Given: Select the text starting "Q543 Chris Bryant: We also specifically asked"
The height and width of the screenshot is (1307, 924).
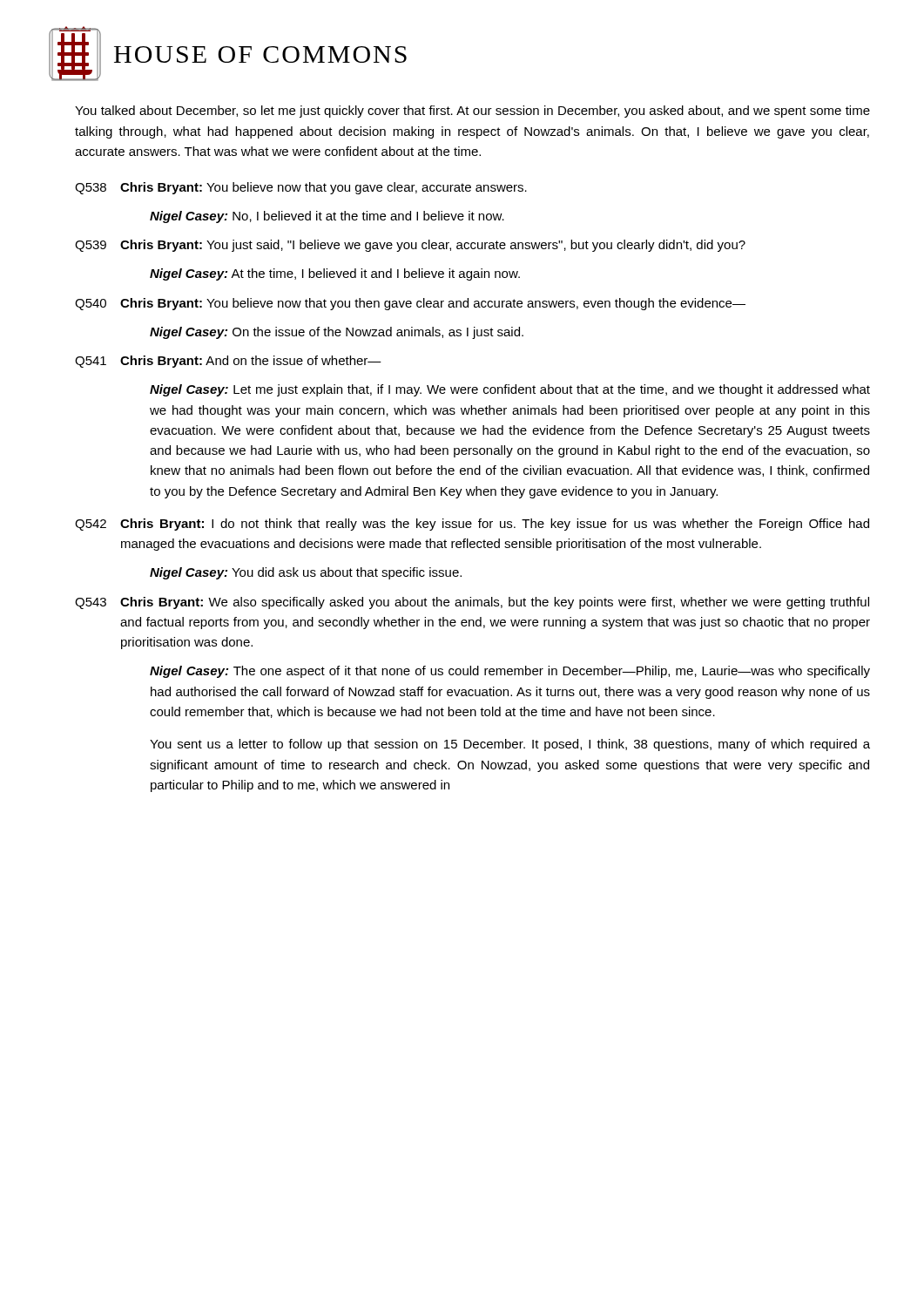Looking at the screenshot, I should pos(472,622).
